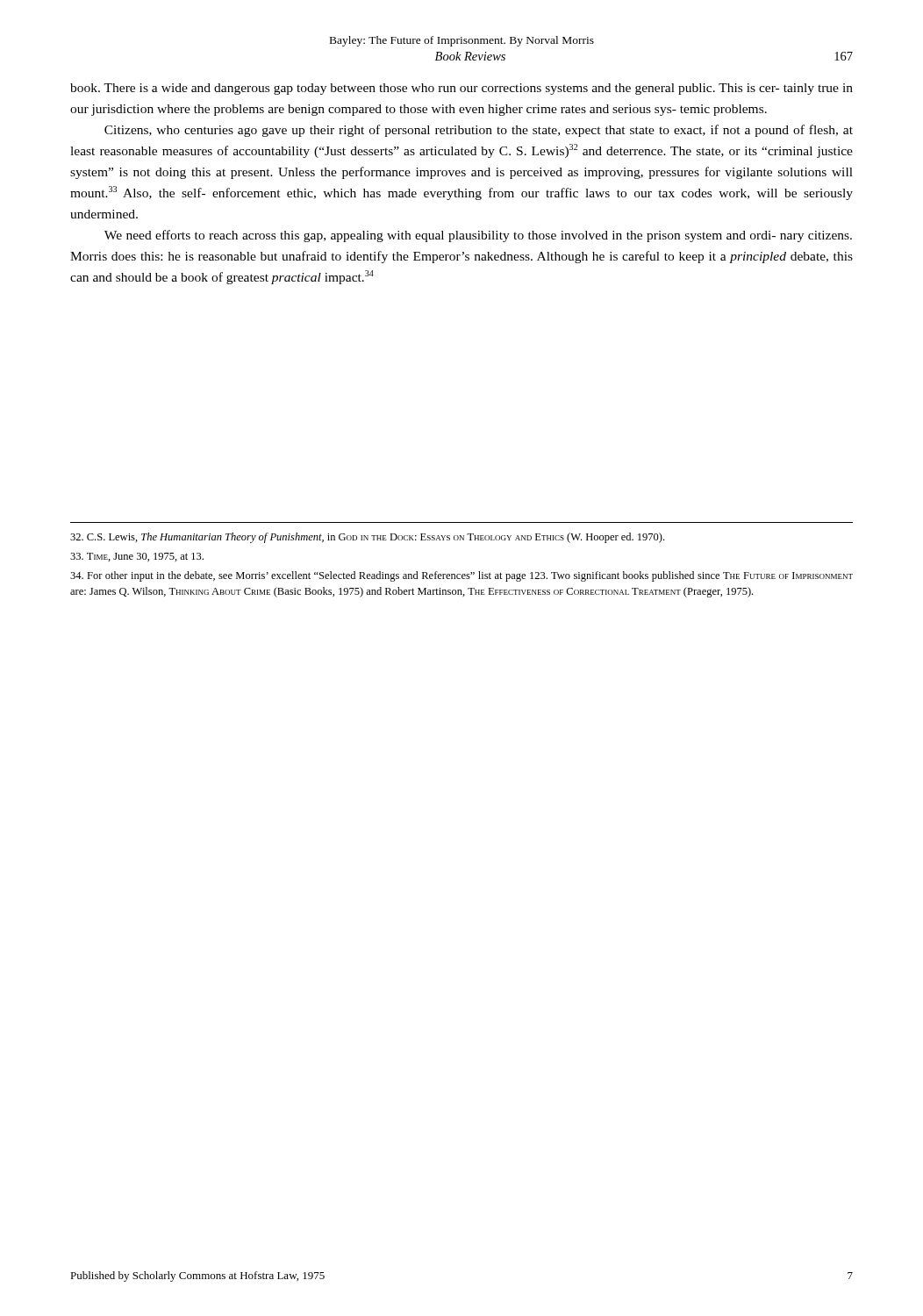Find the text block that reads "book. There is a wide and dangerous gap"
The image size is (923, 1316).
[462, 98]
